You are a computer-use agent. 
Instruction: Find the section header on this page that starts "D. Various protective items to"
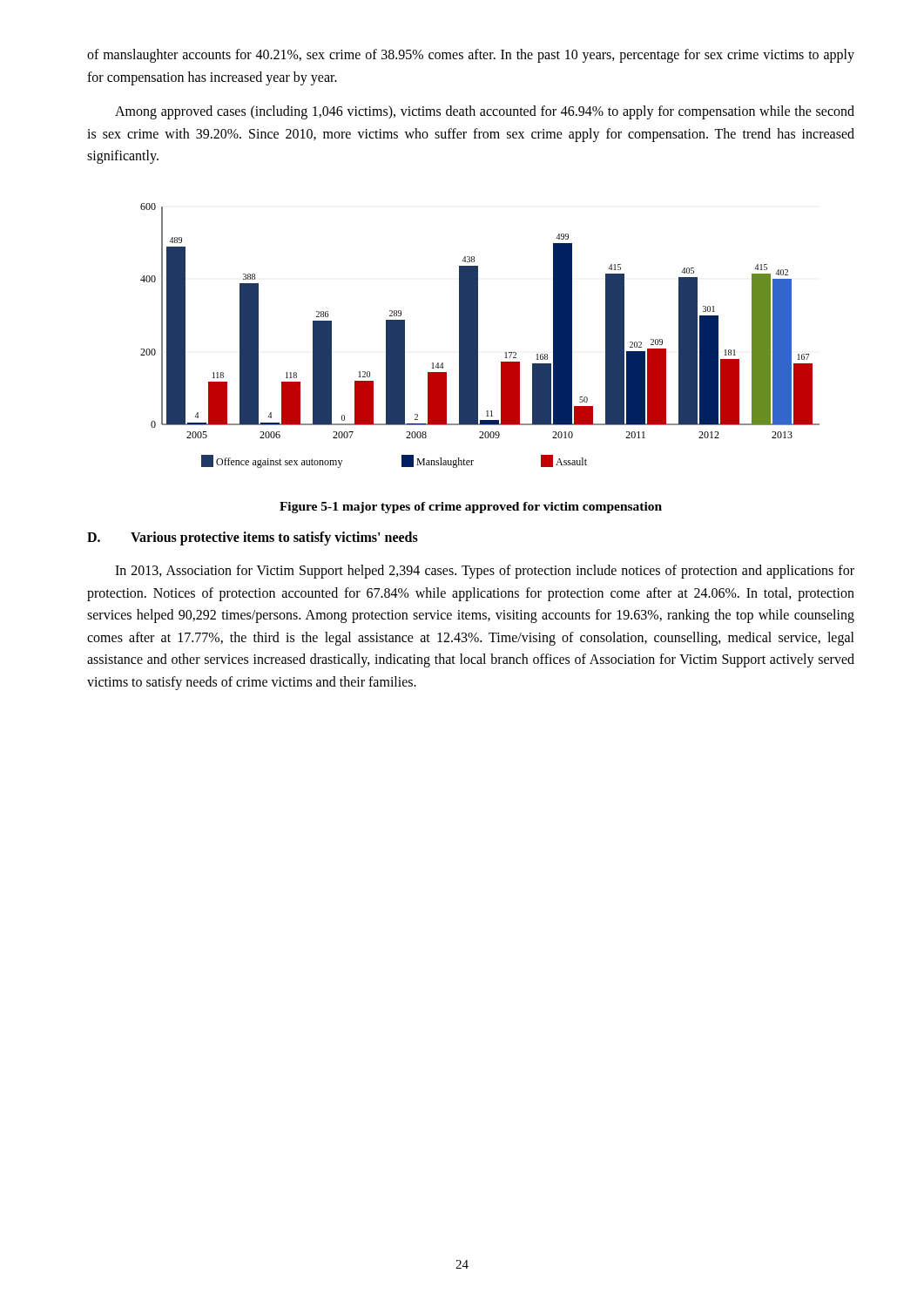click(x=252, y=538)
